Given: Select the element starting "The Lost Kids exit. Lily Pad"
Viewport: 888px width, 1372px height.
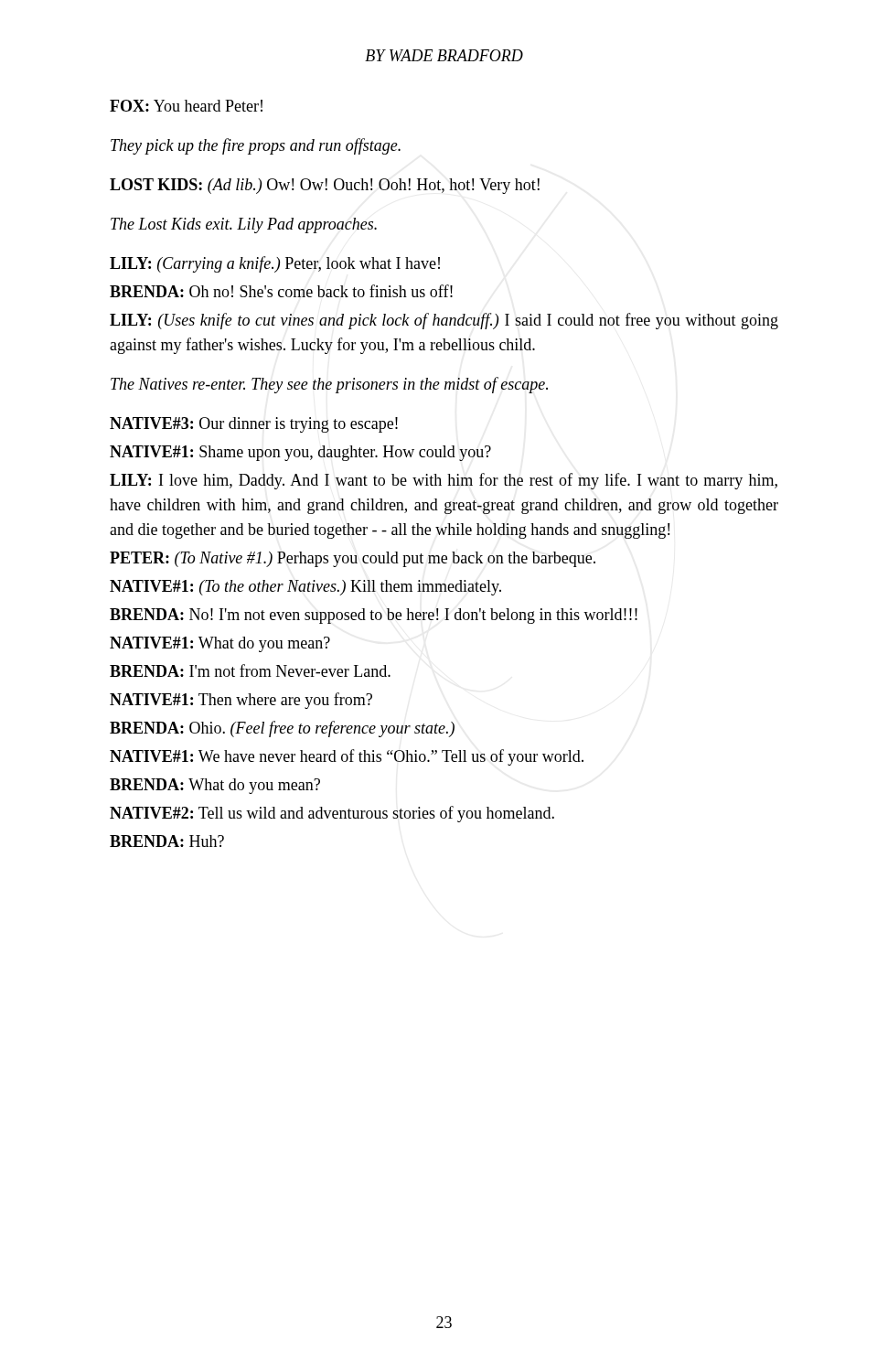Looking at the screenshot, I should [x=244, y=224].
